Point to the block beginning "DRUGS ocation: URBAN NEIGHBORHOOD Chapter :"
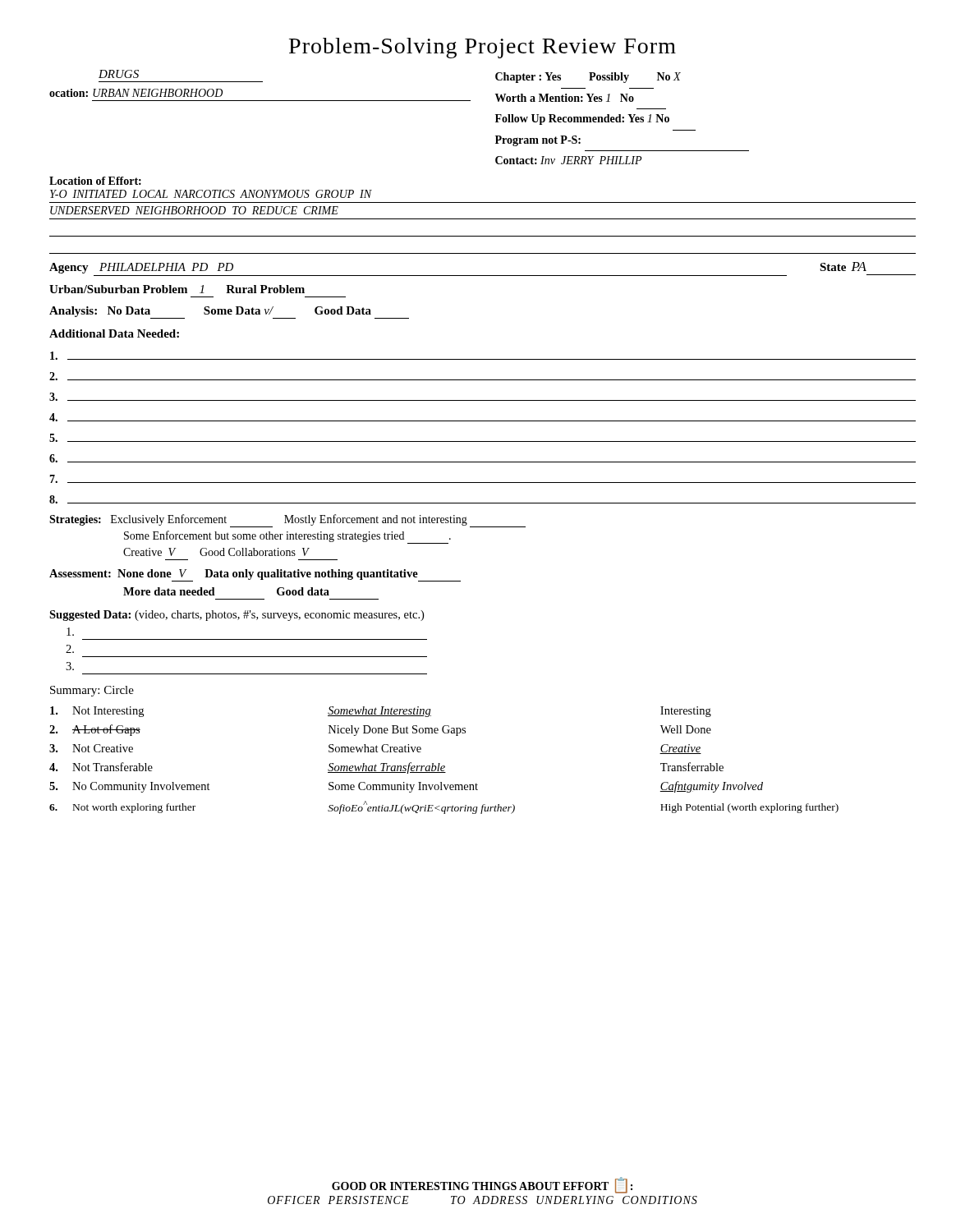Image resolution: width=965 pixels, height=1232 pixels. pos(180,82)
